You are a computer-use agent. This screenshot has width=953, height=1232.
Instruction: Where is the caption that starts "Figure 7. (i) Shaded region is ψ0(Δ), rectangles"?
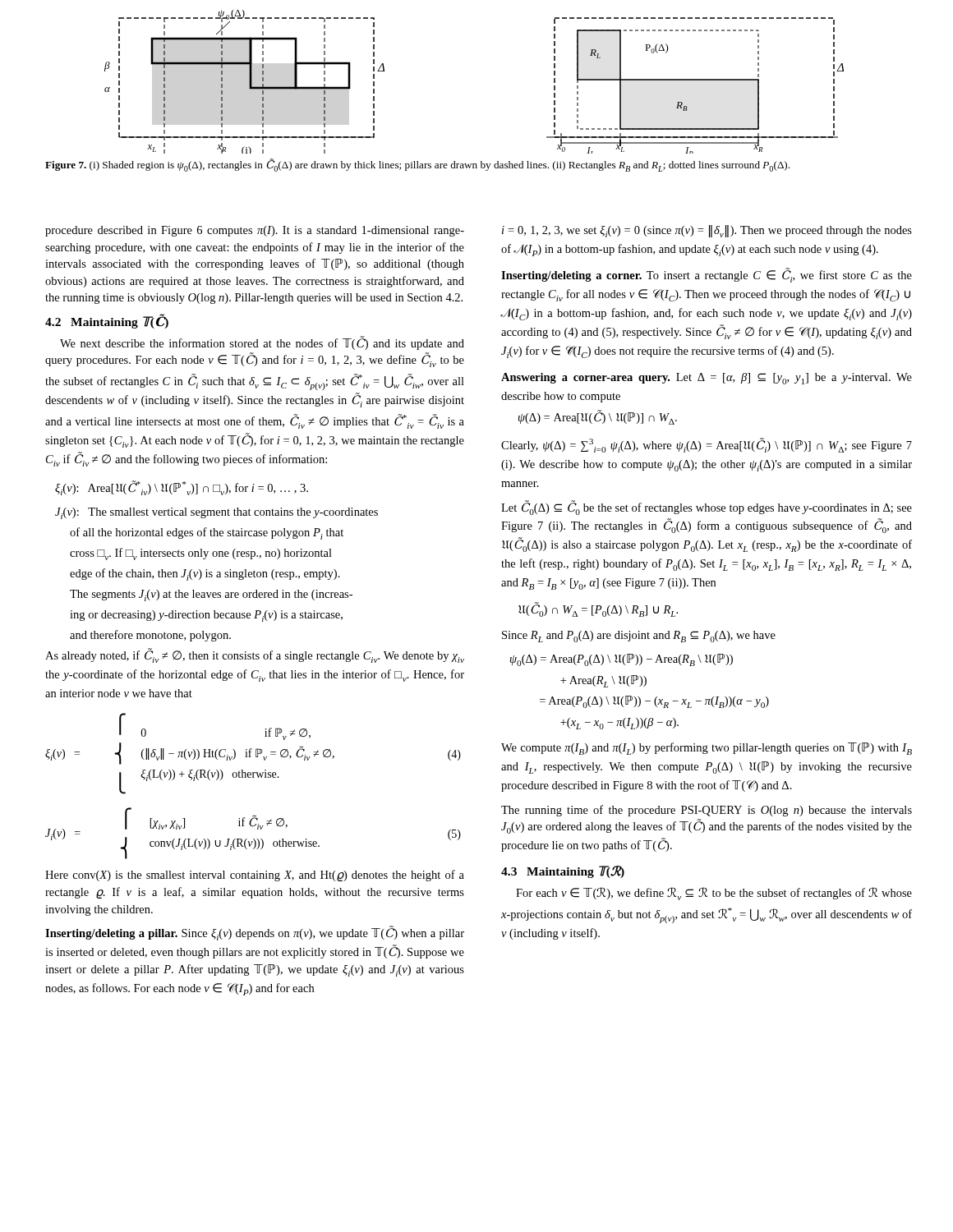pos(418,166)
